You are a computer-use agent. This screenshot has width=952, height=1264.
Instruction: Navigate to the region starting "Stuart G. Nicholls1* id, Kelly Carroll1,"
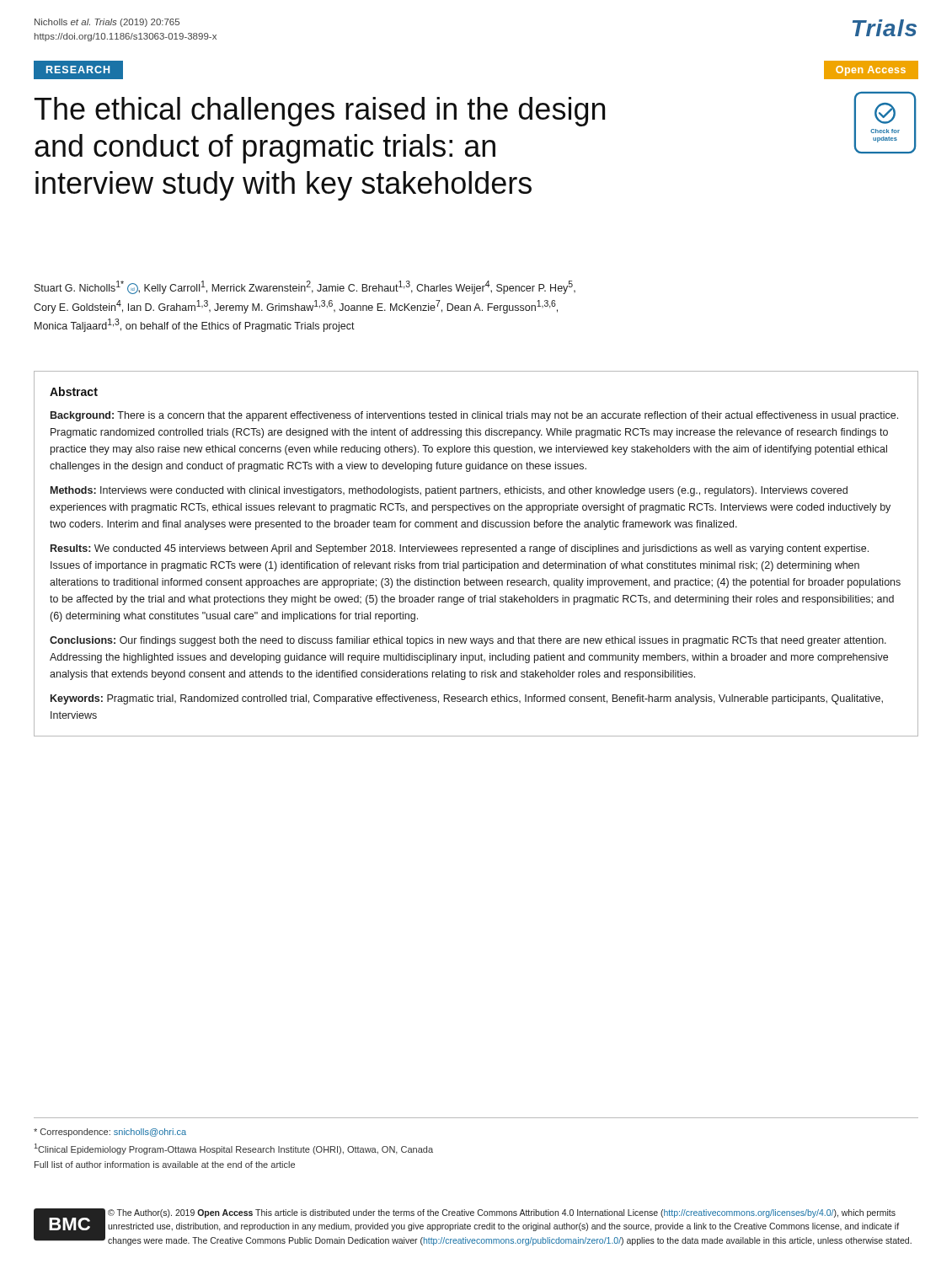tap(305, 306)
